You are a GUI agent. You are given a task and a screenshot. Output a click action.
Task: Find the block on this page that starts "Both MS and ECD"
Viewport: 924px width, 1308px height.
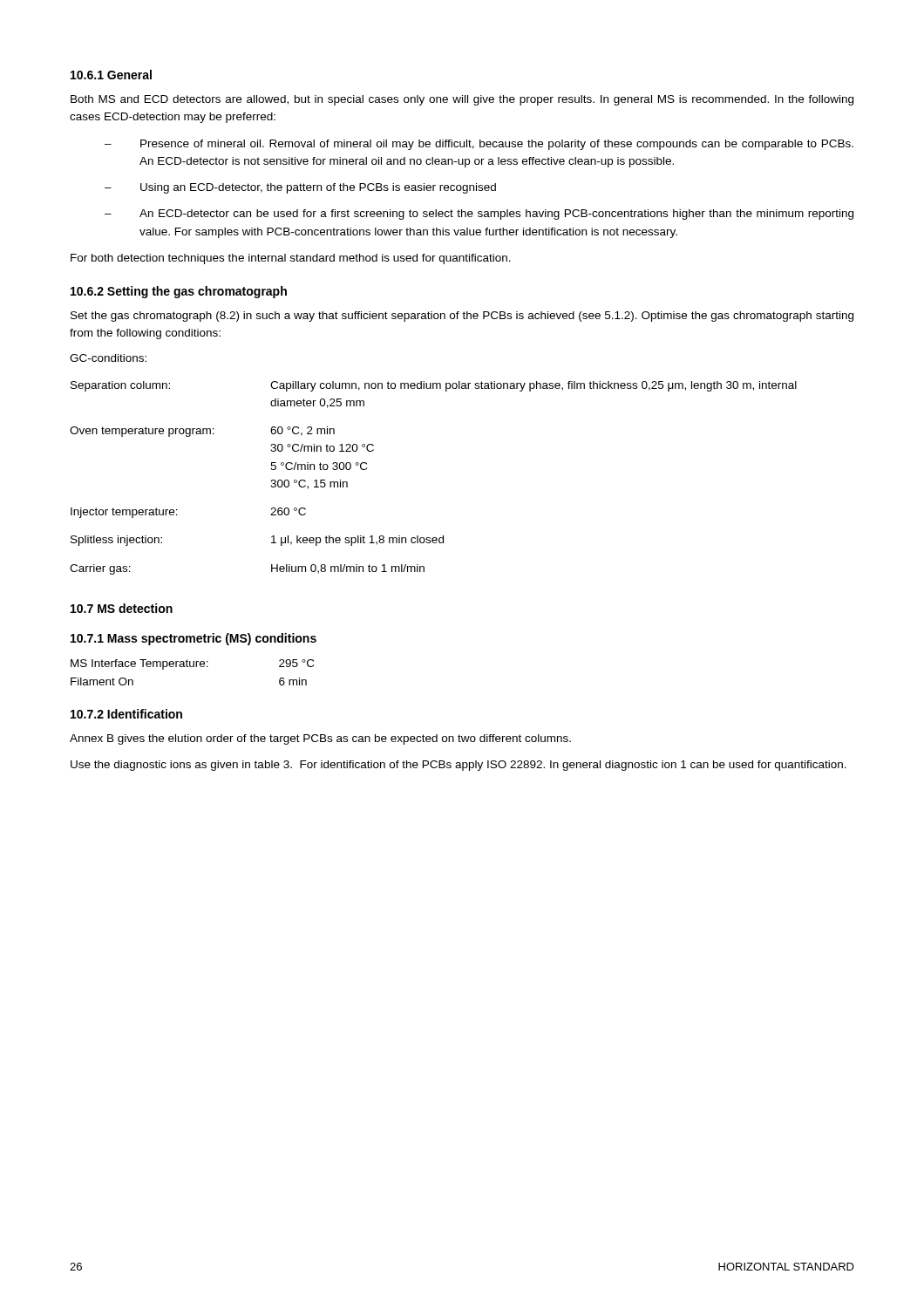point(462,108)
